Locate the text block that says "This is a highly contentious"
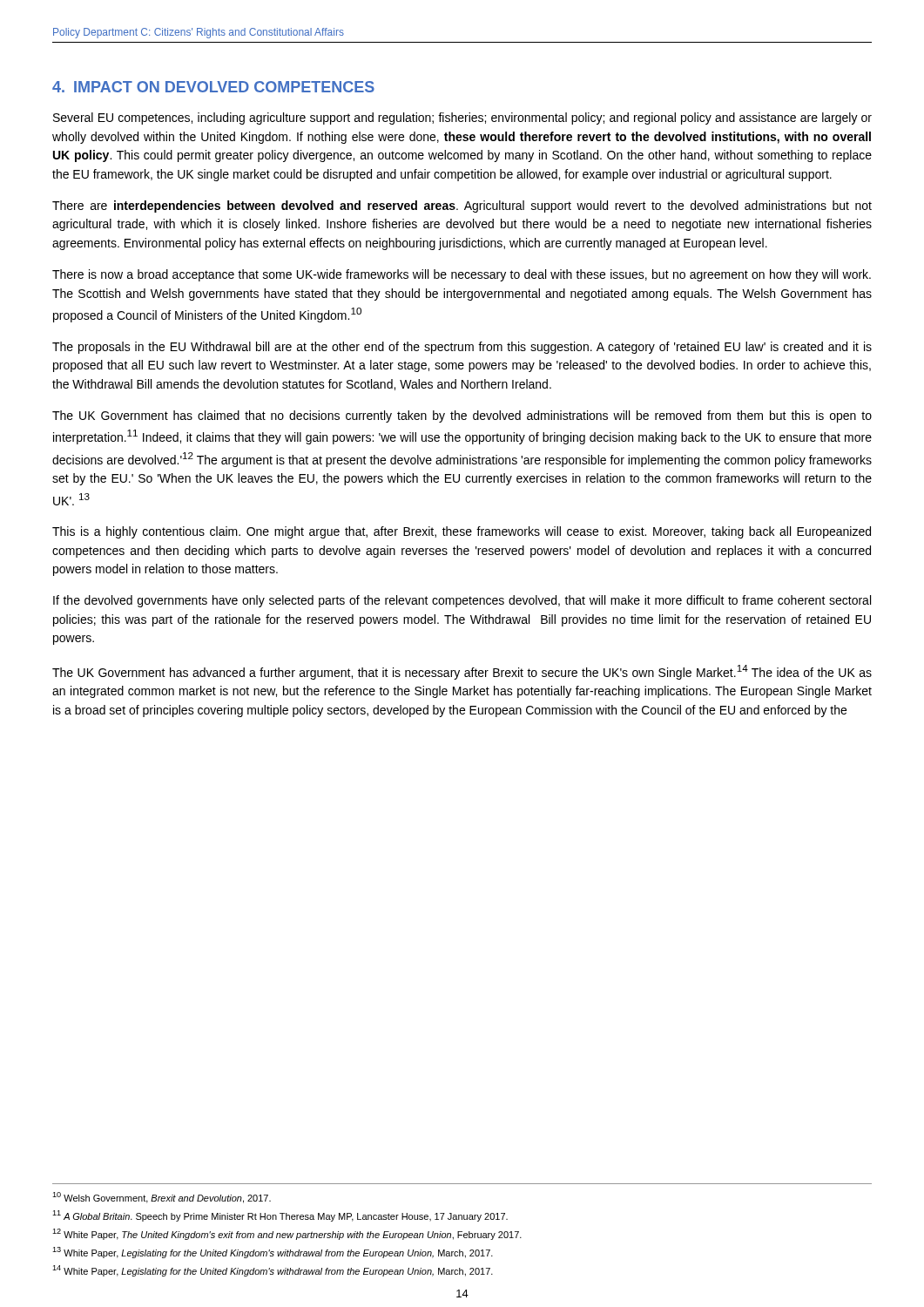This screenshot has width=924, height=1307. (x=462, y=551)
